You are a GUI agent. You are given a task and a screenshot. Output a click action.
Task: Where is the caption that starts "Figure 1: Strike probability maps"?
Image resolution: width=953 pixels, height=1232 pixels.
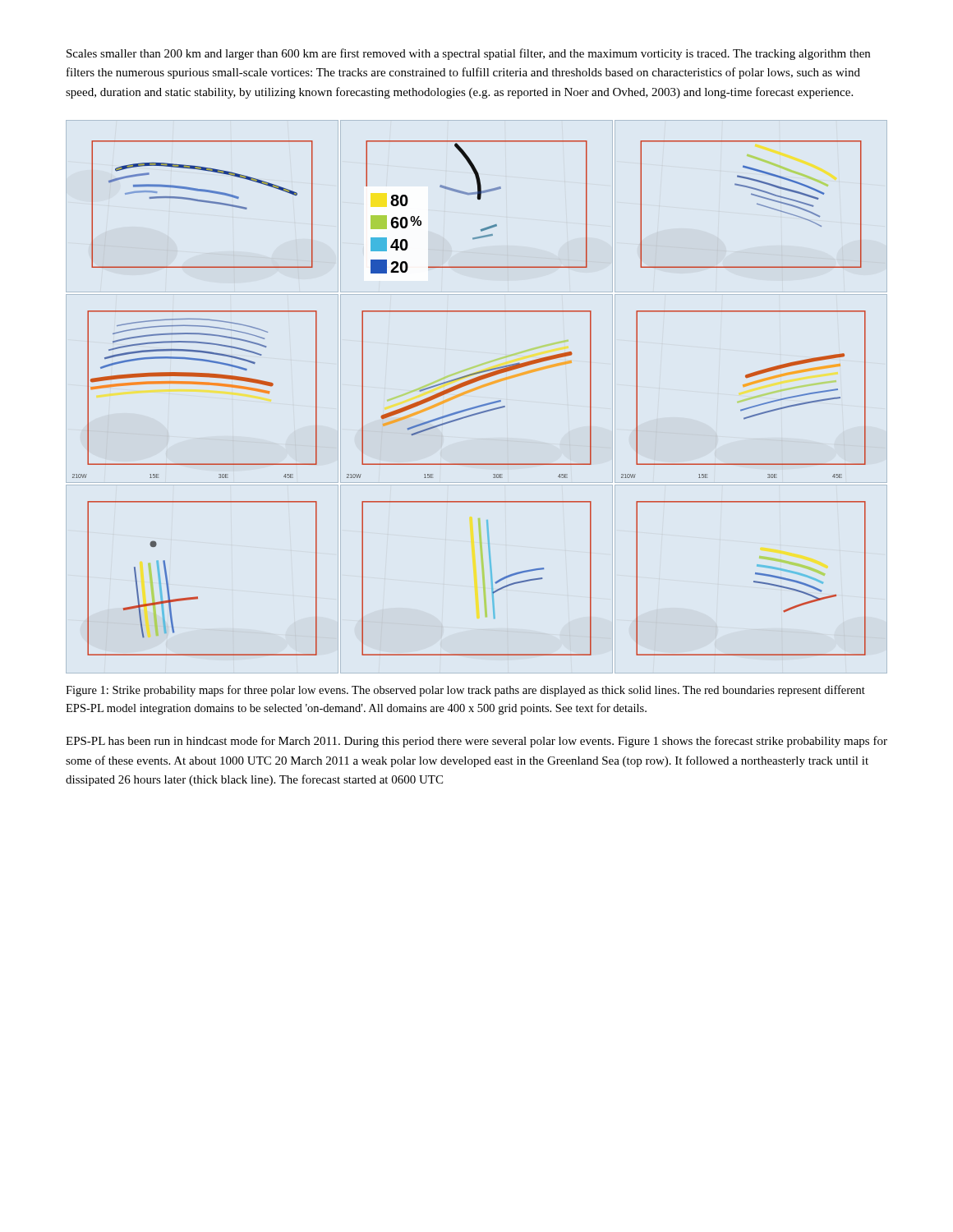[465, 699]
